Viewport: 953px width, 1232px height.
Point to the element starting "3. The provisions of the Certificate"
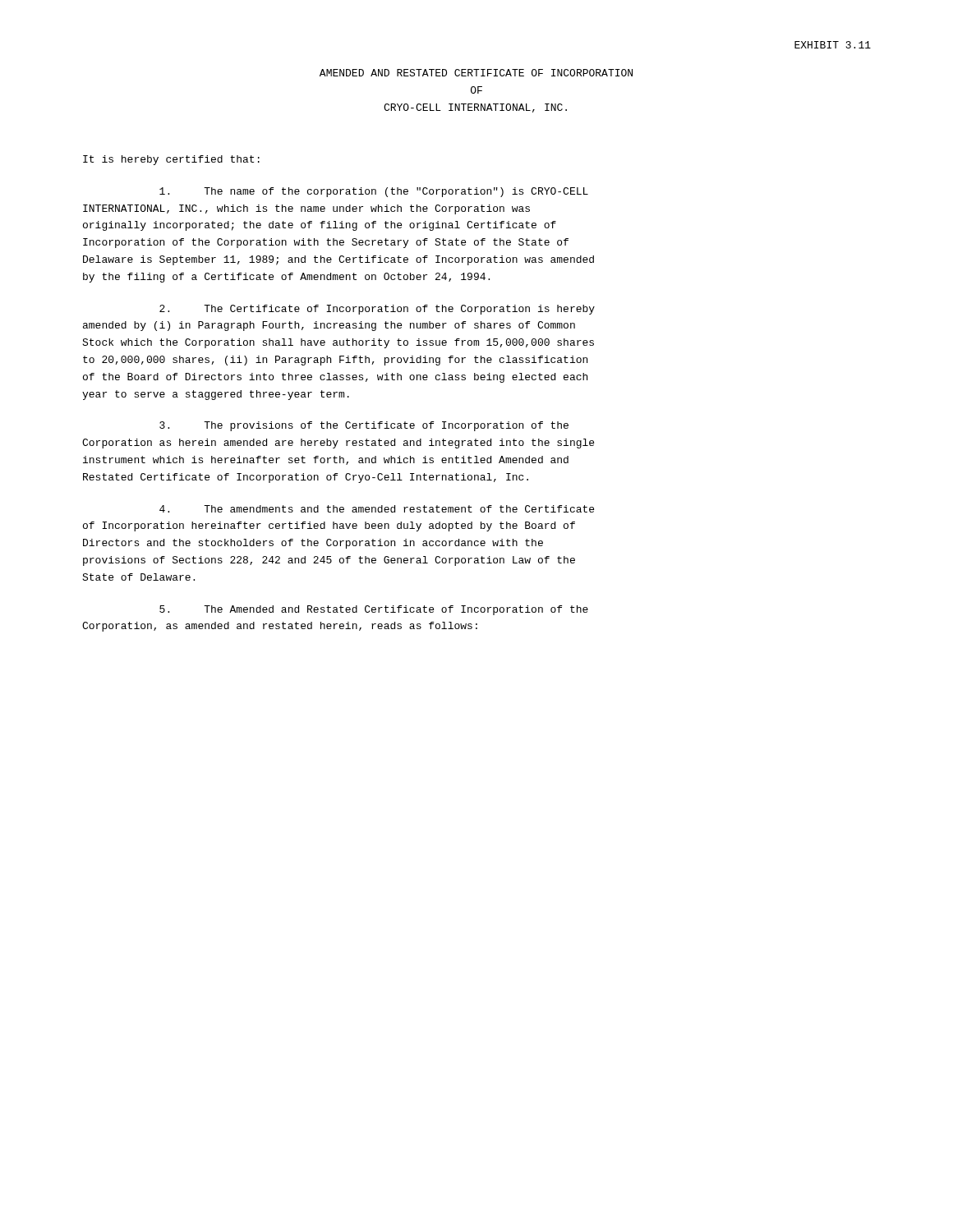[339, 452]
